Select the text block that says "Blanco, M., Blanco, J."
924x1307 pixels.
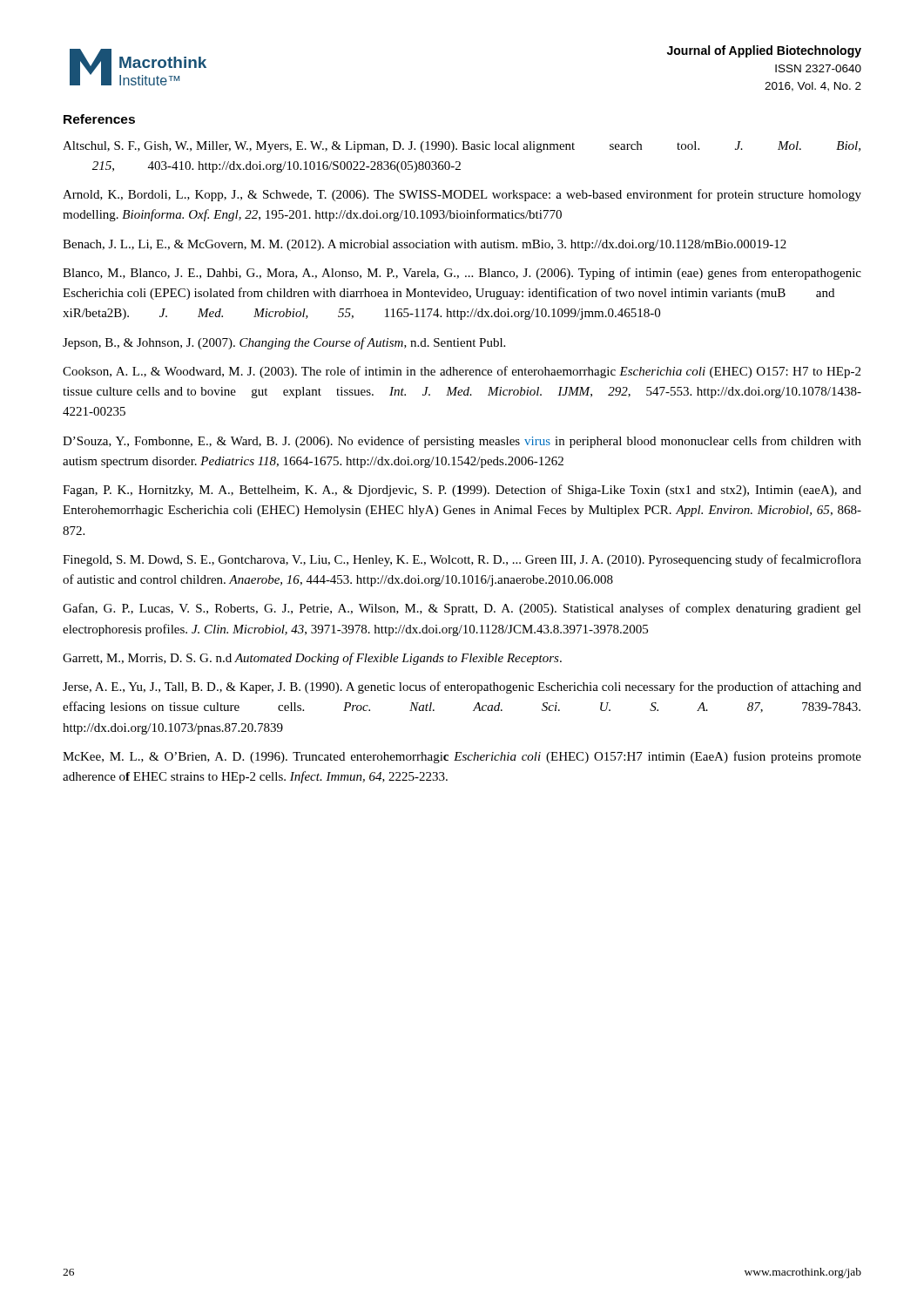point(462,293)
